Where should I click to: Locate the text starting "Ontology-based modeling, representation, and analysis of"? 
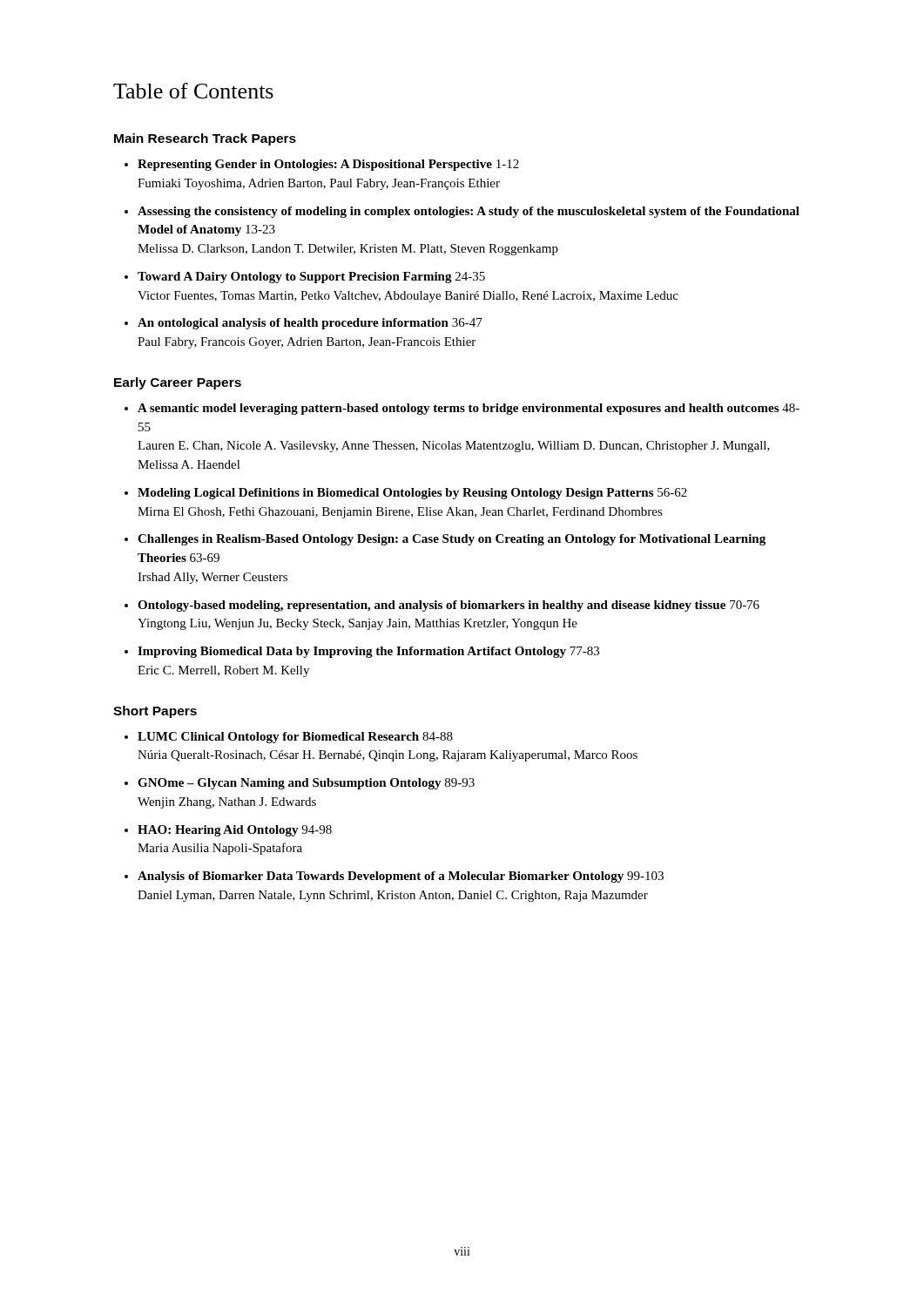[474, 615]
